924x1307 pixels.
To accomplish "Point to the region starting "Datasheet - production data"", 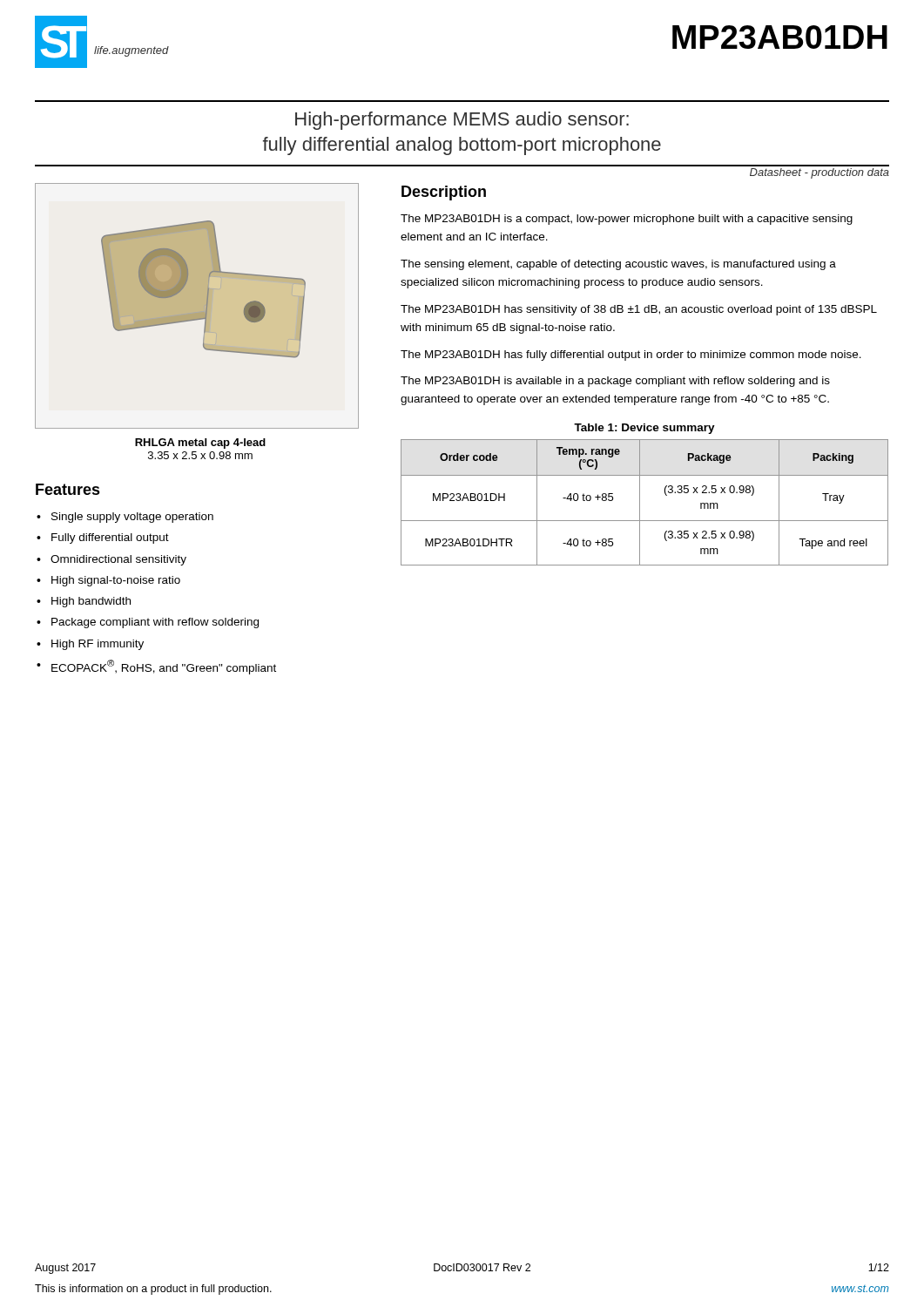I will 819,172.
